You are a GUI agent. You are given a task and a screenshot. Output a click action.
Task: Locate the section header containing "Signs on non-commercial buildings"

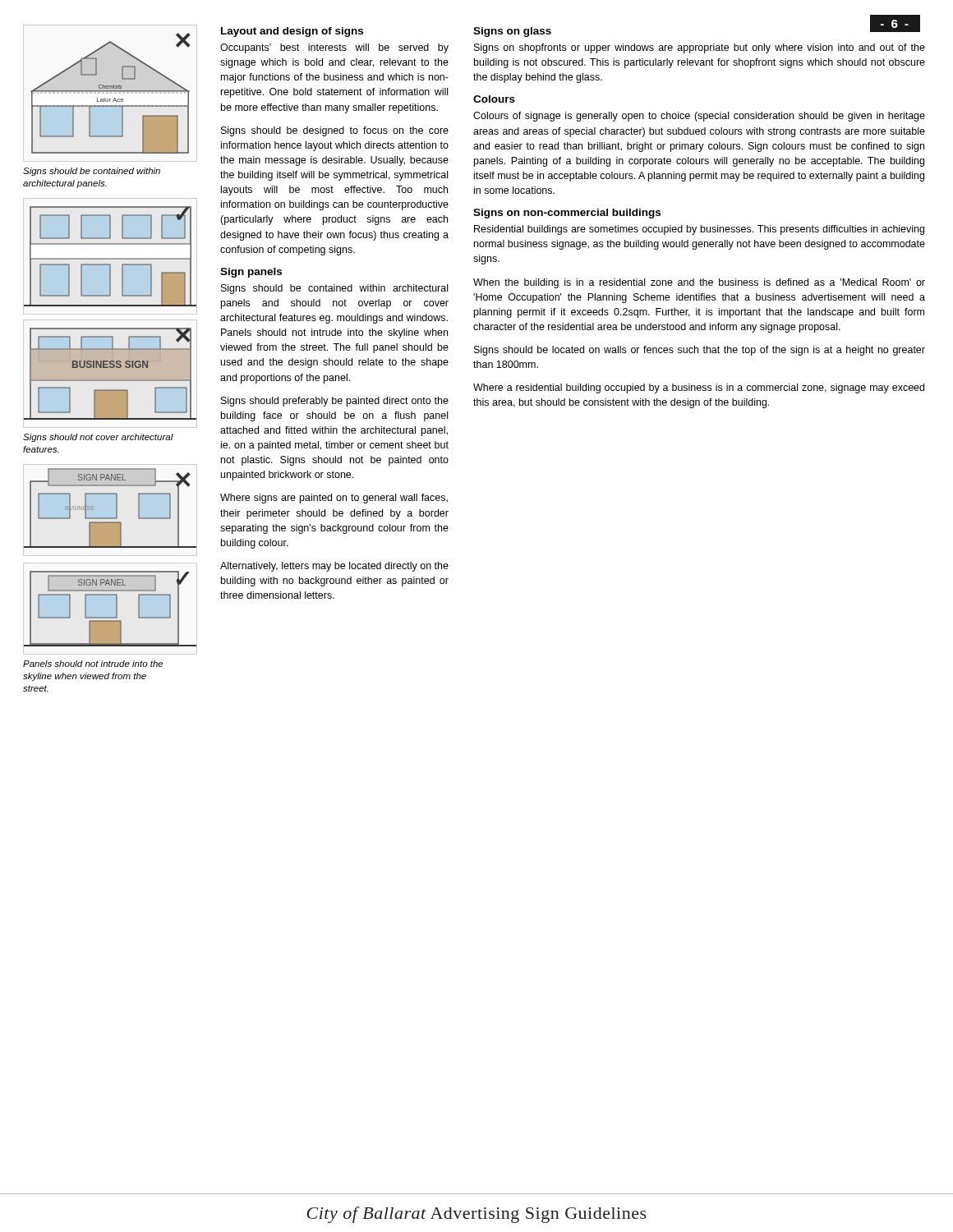click(x=567, y=212)
